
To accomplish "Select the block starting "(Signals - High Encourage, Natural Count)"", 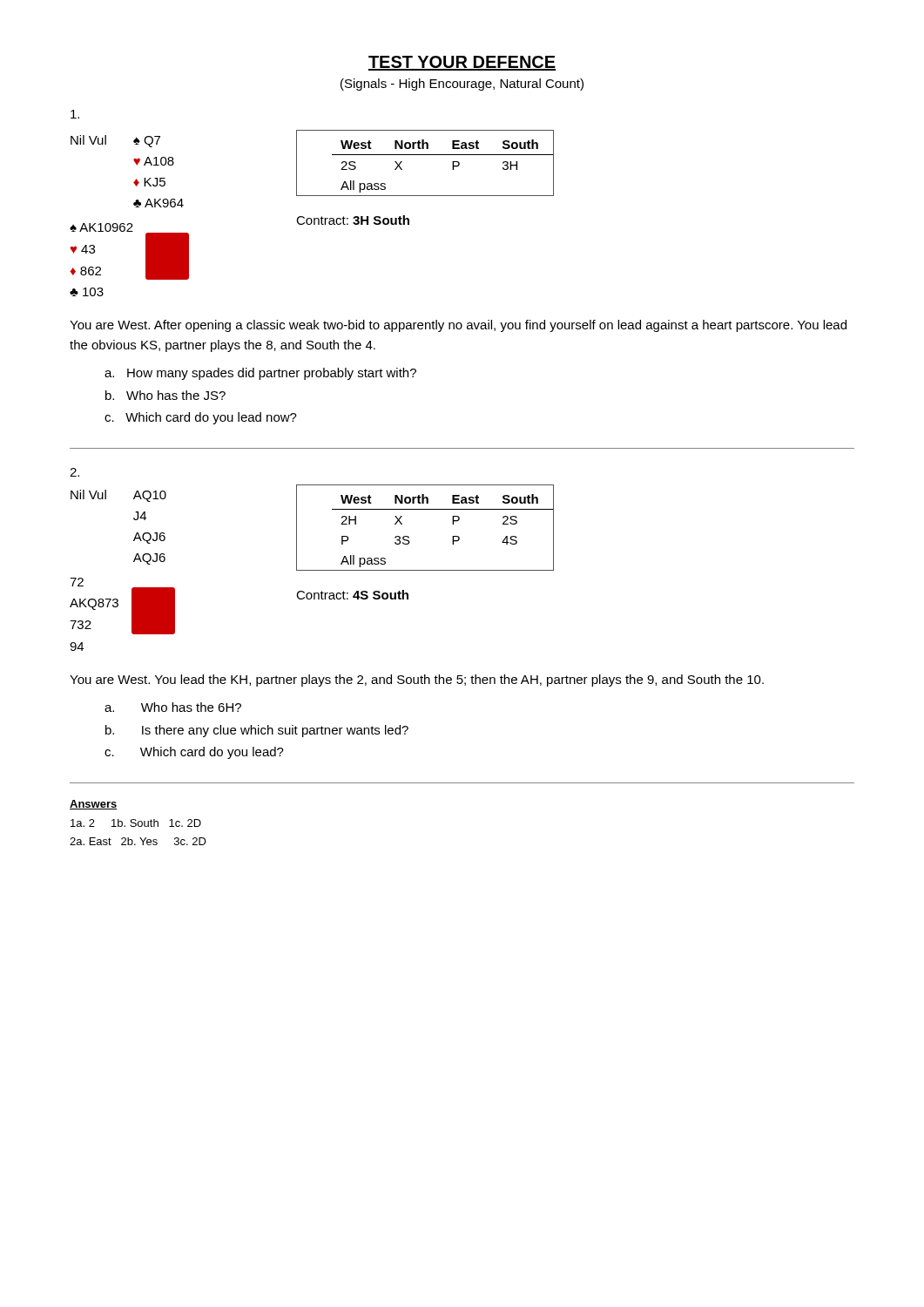I will pyautogui.click(x=462, y=83).
